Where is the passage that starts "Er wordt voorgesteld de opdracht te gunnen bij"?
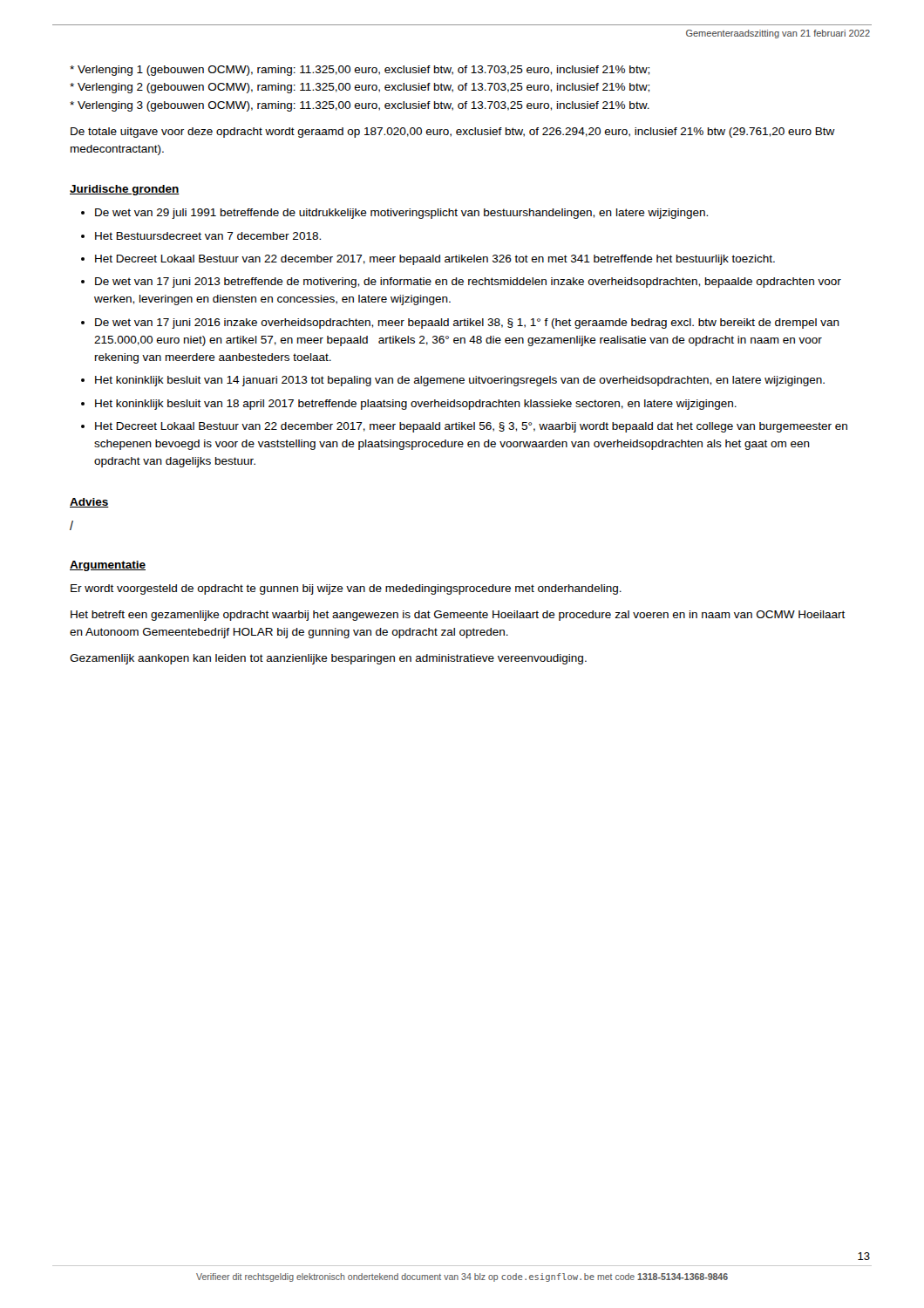This screenshot has width=924, height=1308. coord(346,588)
